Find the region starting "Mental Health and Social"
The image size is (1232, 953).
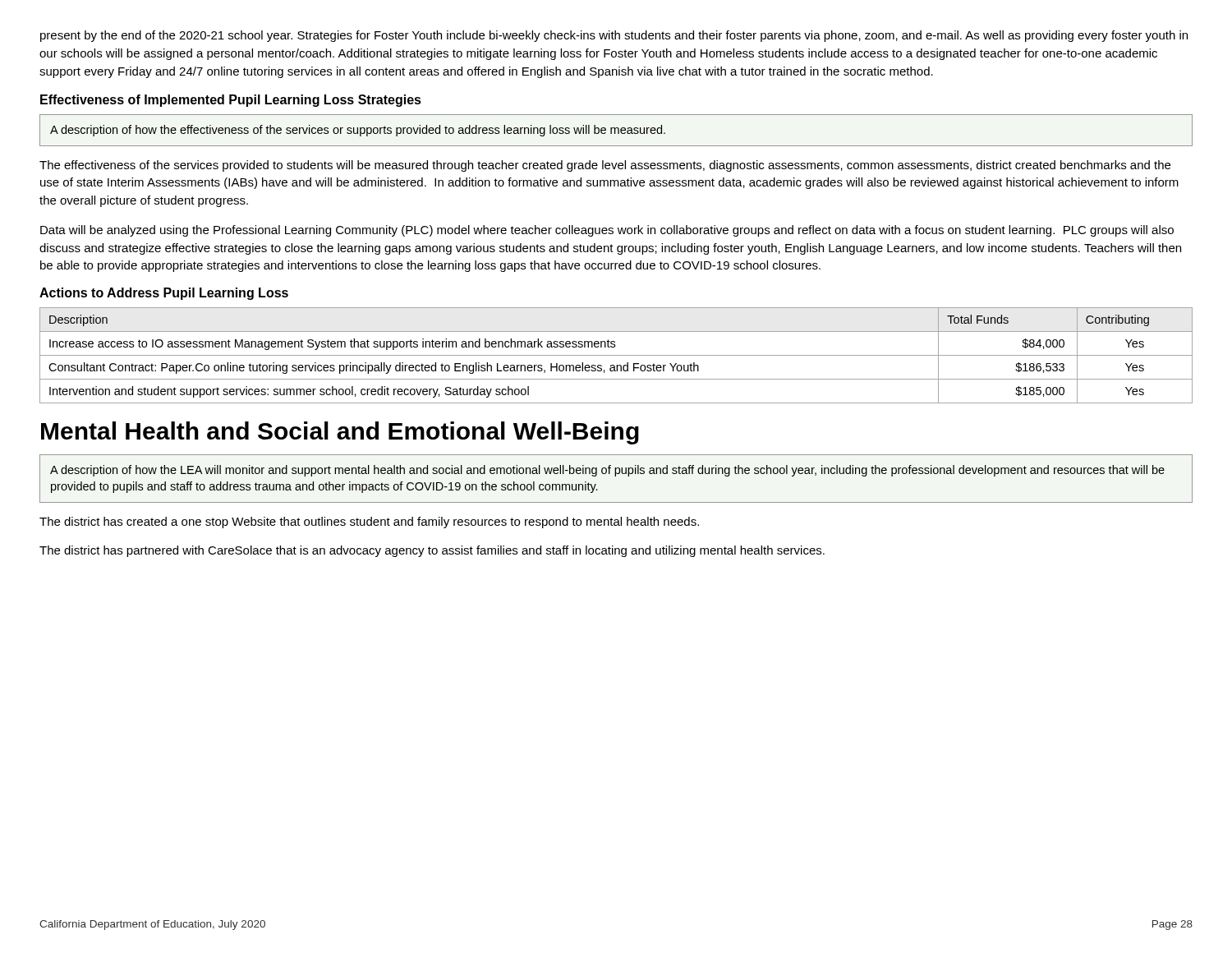(x=340, y=431)
